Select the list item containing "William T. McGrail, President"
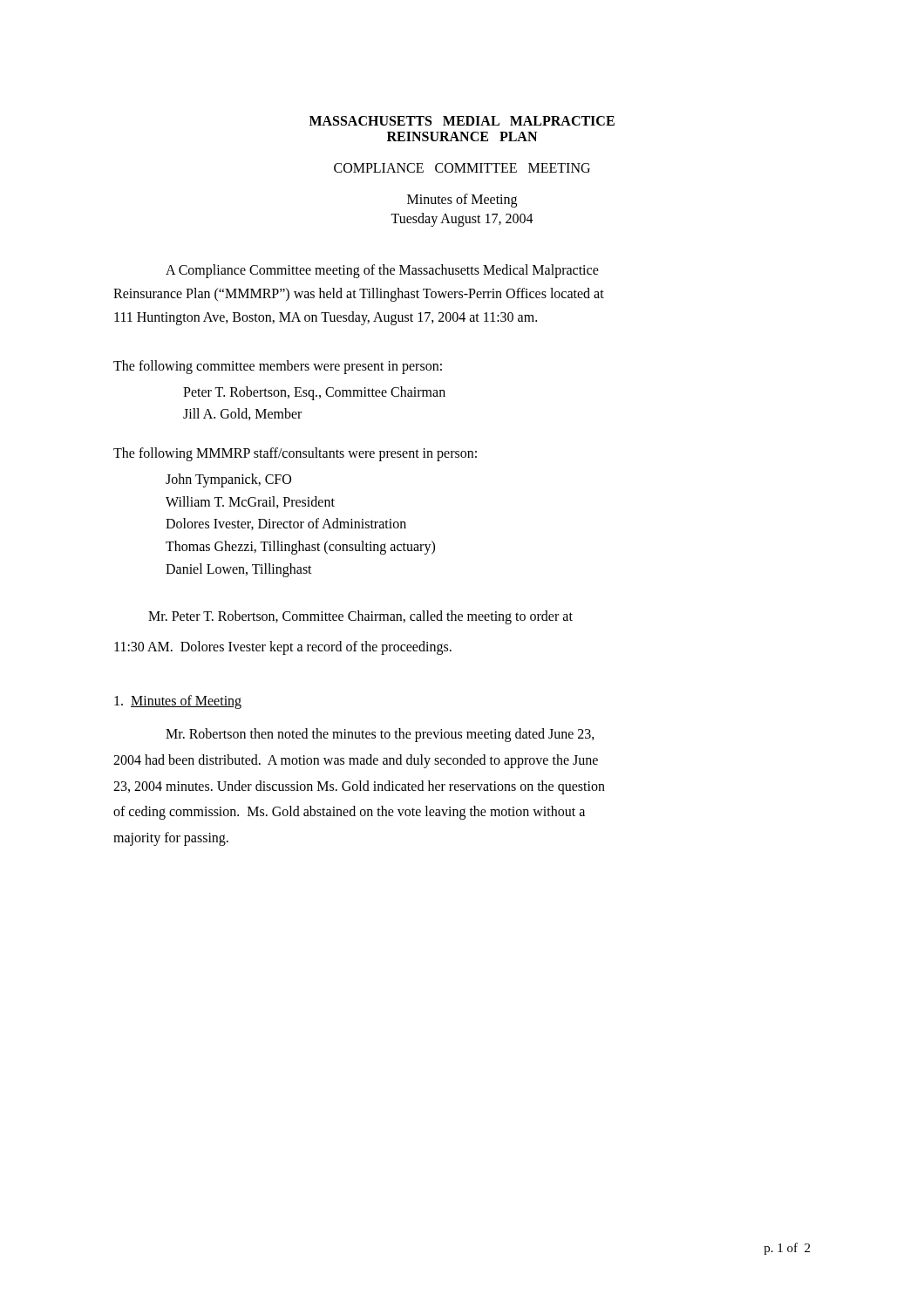This screenshot has height=1308, width=924. (250, 502)
